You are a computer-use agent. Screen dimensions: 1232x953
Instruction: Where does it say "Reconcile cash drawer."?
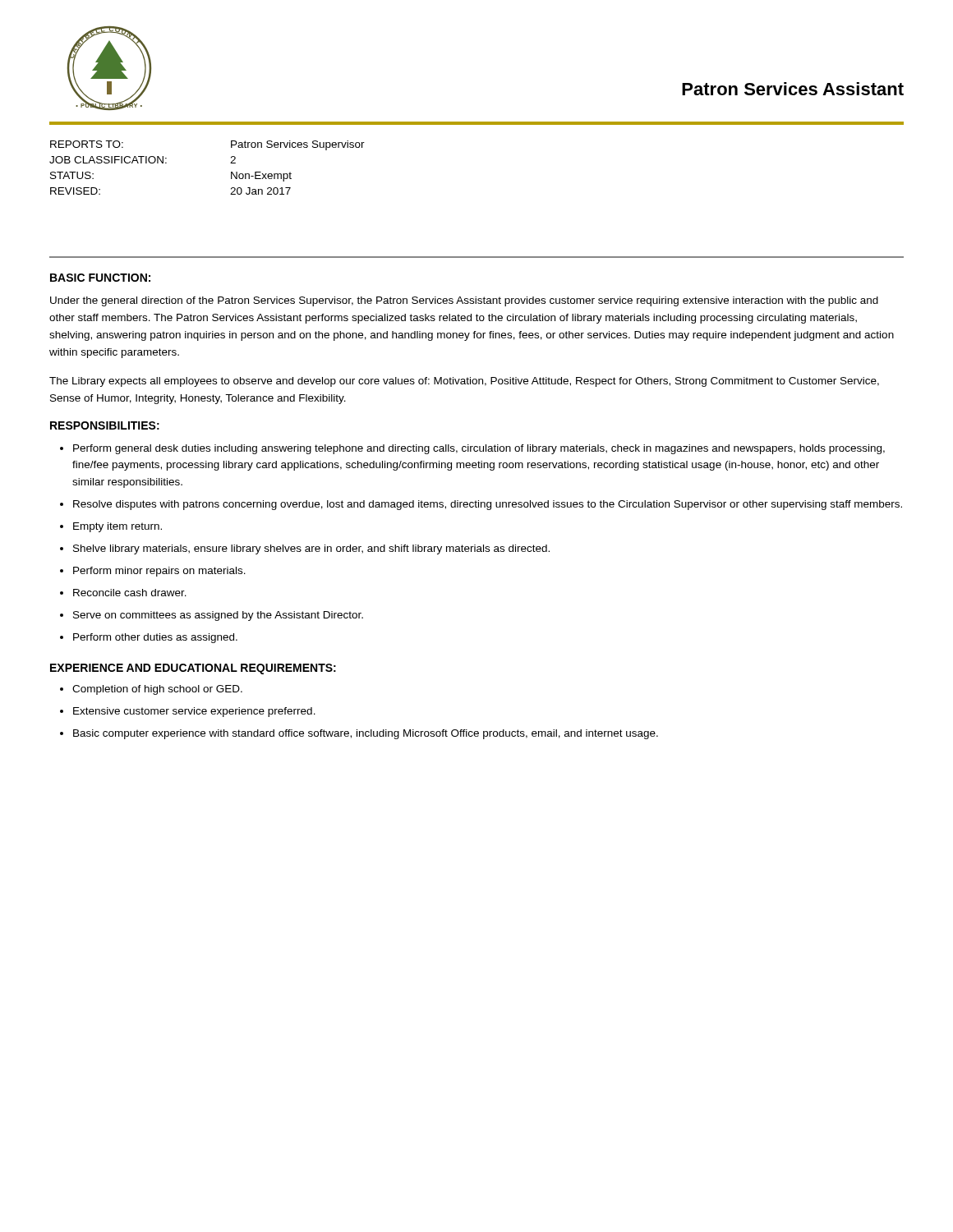(130, 593)
